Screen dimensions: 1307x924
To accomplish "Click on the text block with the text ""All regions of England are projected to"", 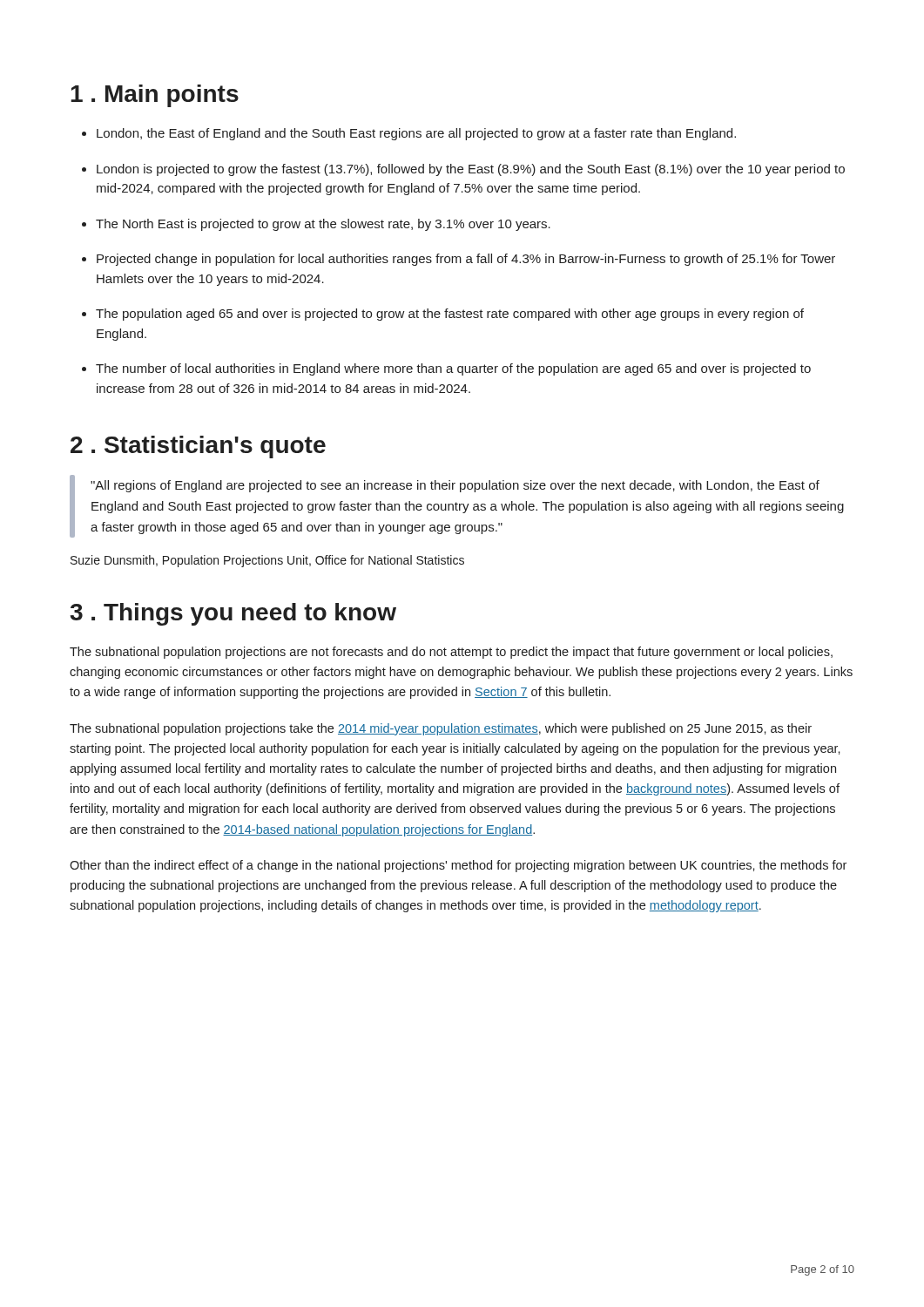I will click(462, 506).
